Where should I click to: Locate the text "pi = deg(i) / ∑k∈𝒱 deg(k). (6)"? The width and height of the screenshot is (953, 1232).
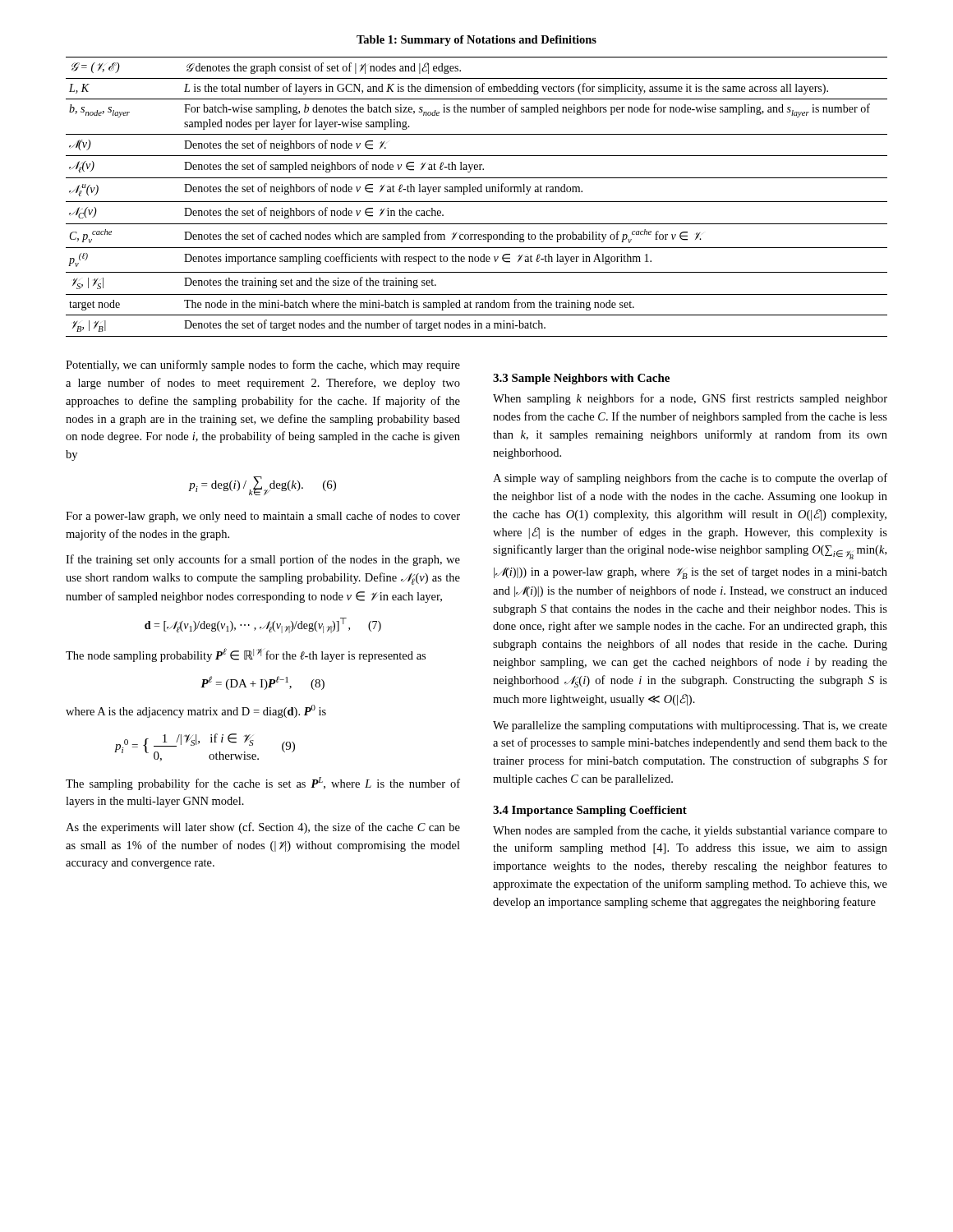tap(263, 486)
